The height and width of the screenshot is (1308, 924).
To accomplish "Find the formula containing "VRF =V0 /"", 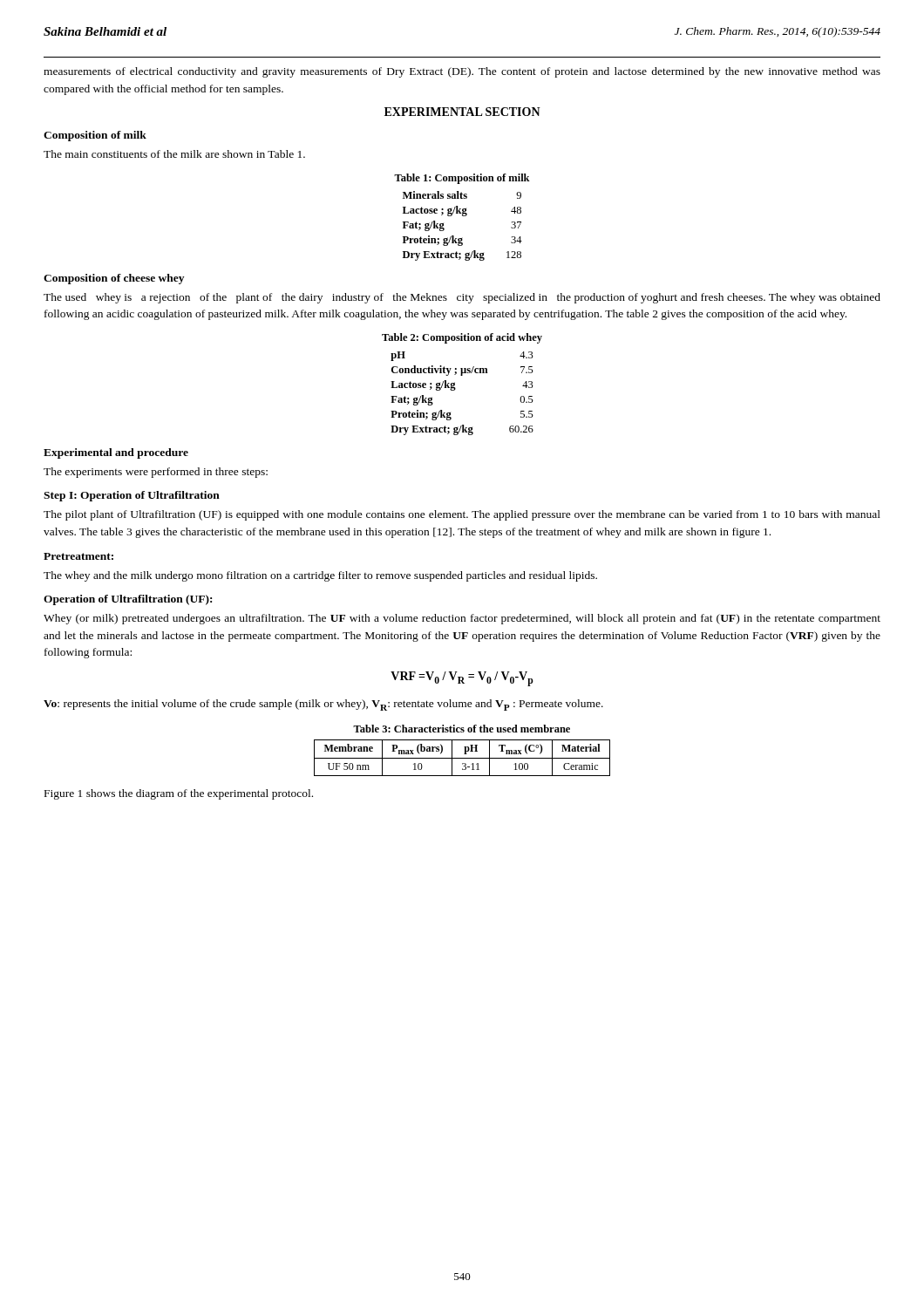I will pyautogui.click(x=462, y=678).
